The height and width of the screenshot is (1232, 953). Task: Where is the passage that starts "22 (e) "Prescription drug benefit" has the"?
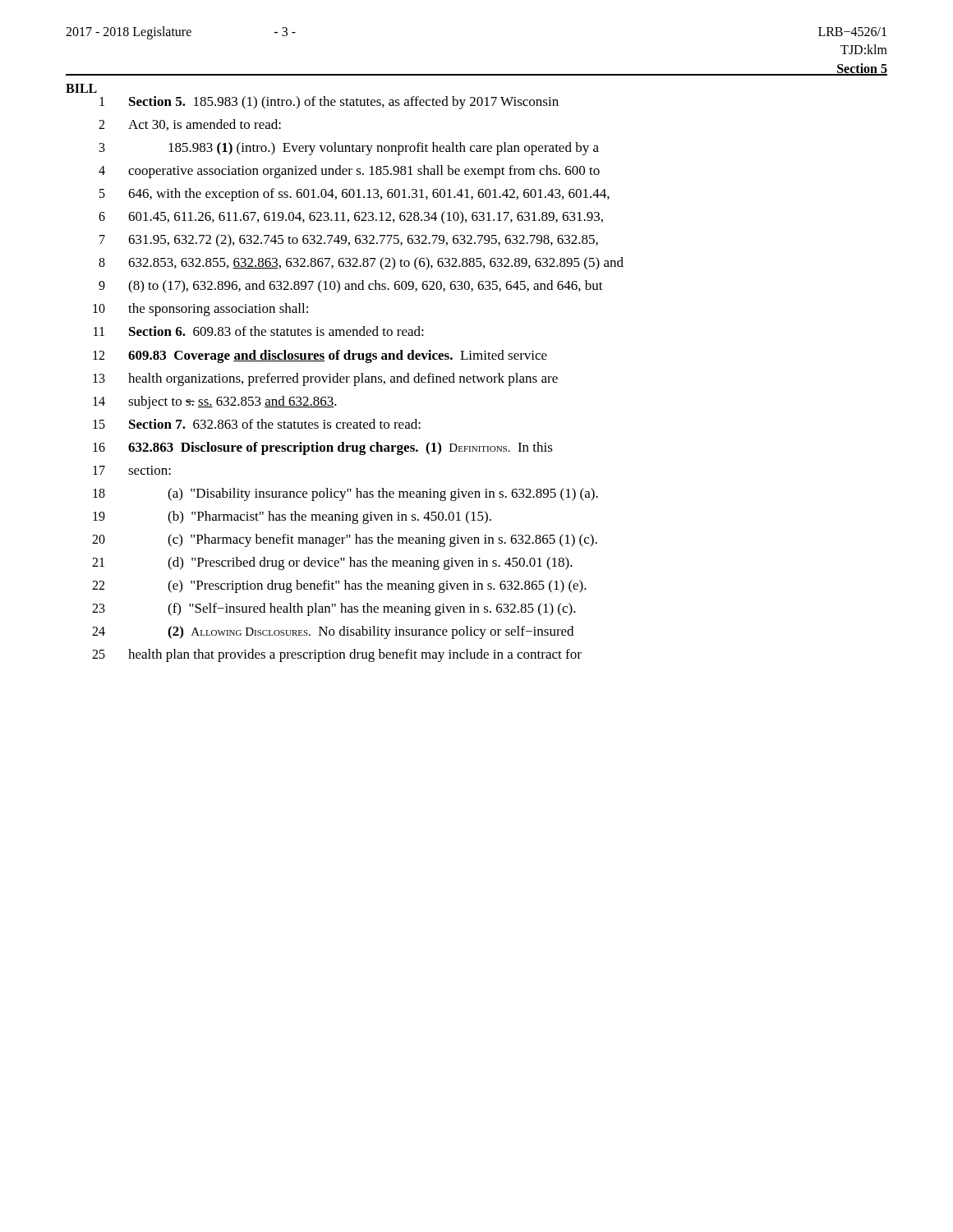tap(476, 586)
